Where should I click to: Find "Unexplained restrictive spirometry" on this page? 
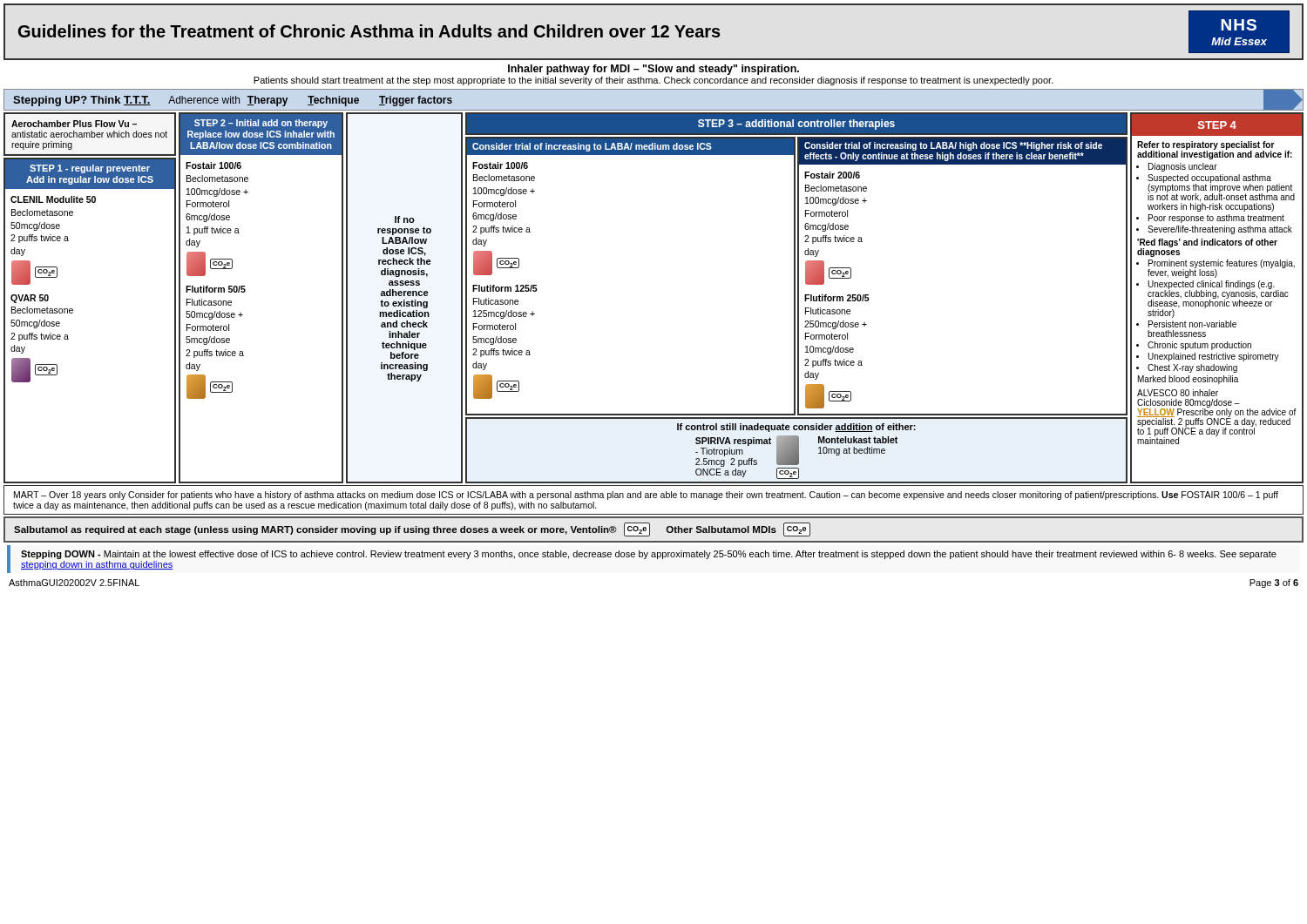click(1213, 357)
